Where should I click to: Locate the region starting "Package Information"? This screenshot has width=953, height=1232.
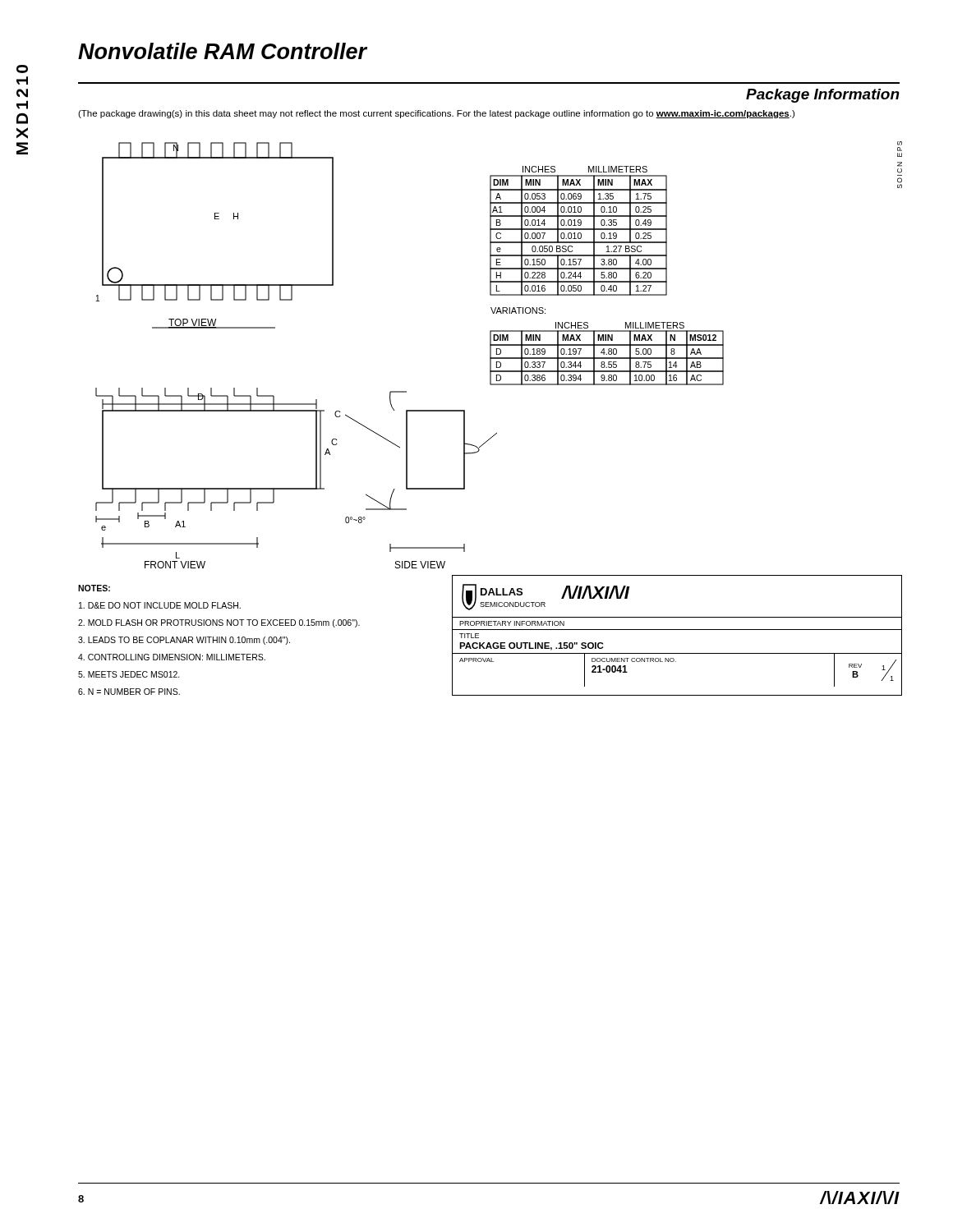(489, 94)
